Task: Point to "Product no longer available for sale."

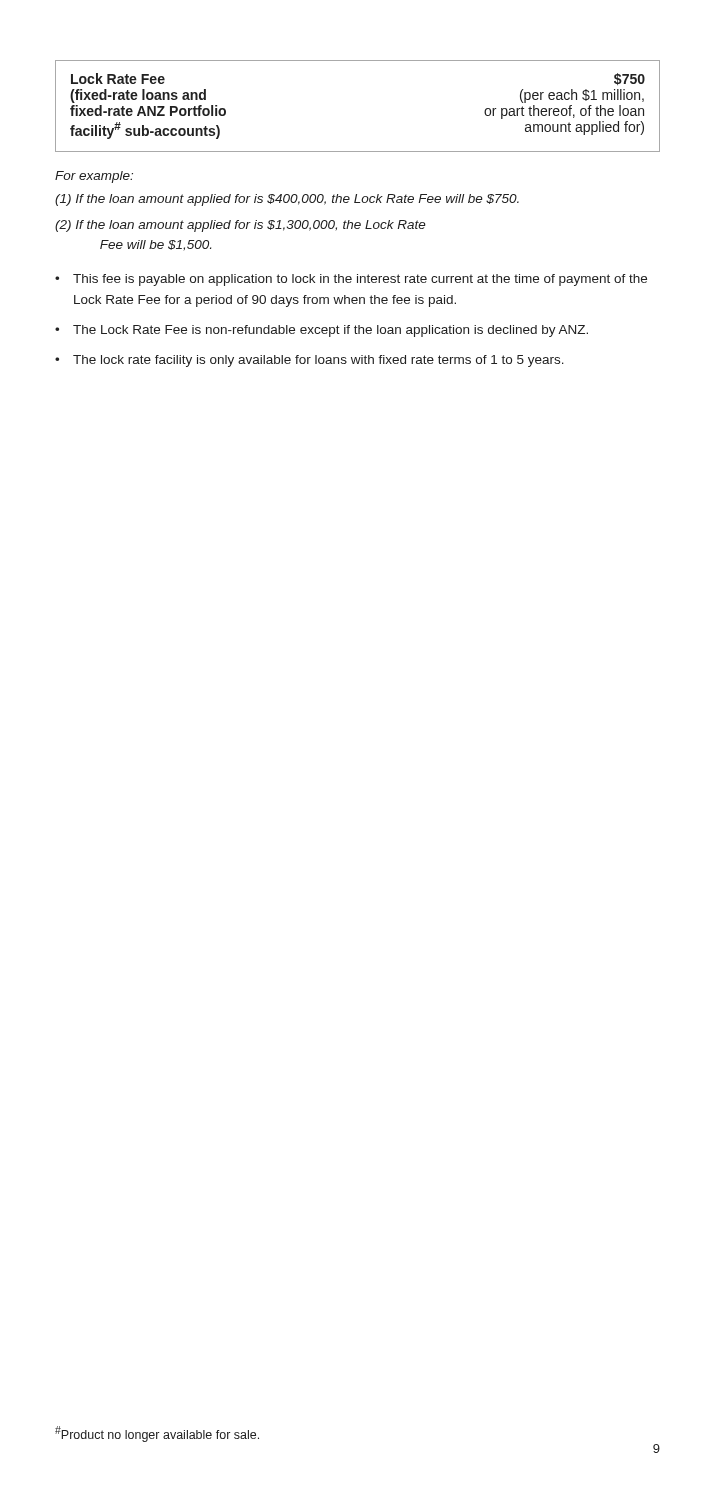Action: point(158,1433)
